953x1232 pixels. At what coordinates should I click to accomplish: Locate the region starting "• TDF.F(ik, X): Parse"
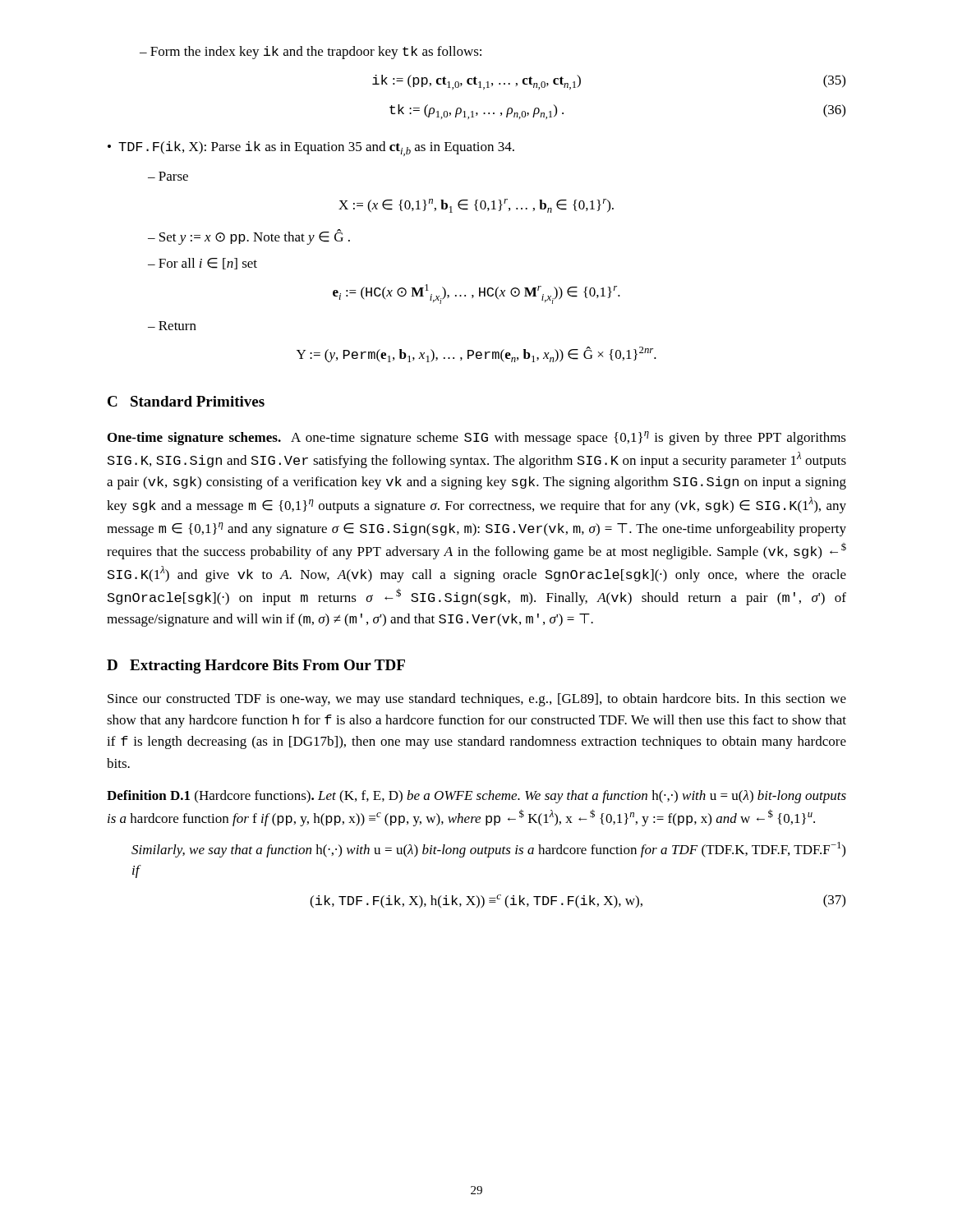(x=311, y=148)
